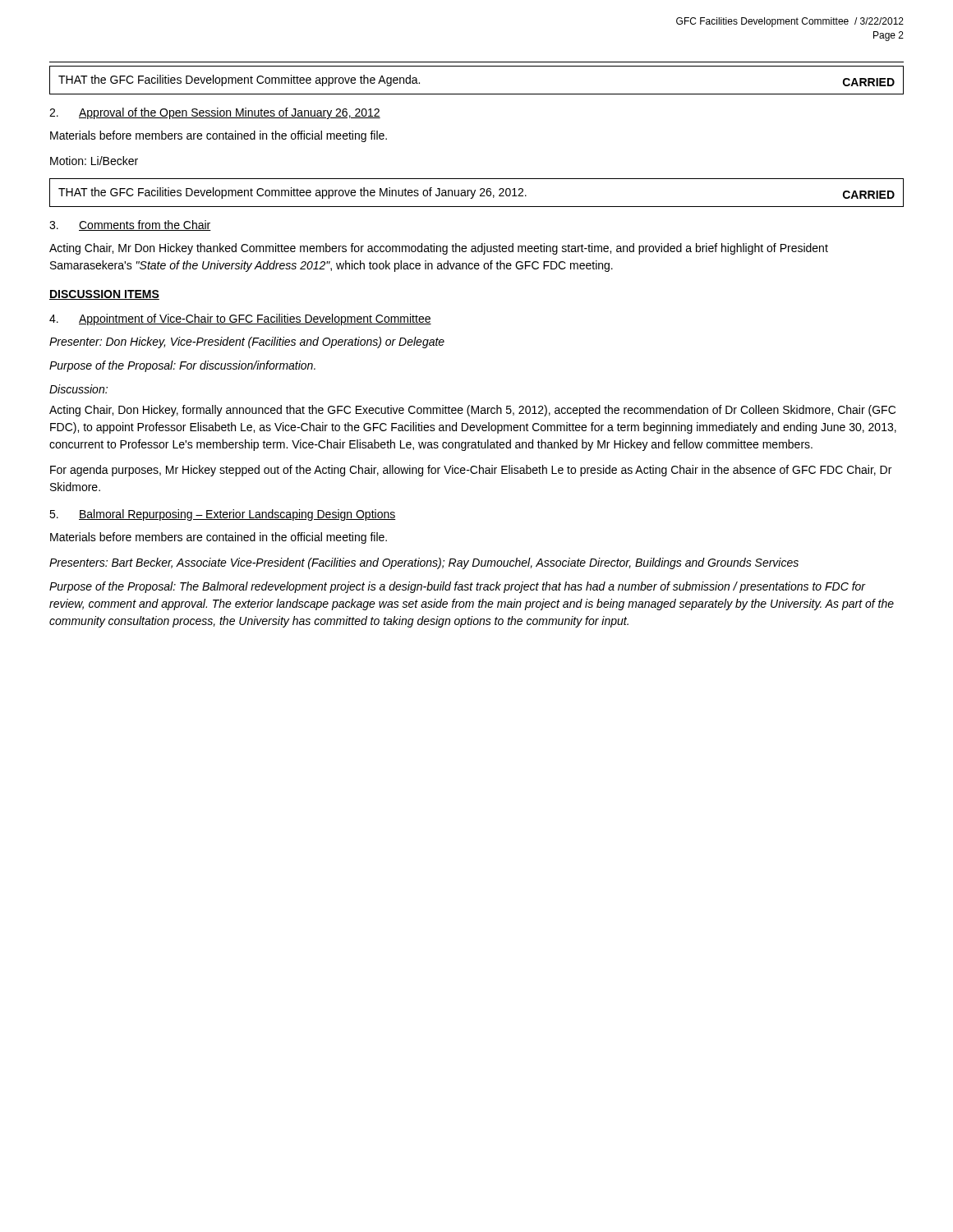Locate the section header that reads "2.Approval of the"
This screenshot has height=1232, width=953.
(x=215, y=113)
